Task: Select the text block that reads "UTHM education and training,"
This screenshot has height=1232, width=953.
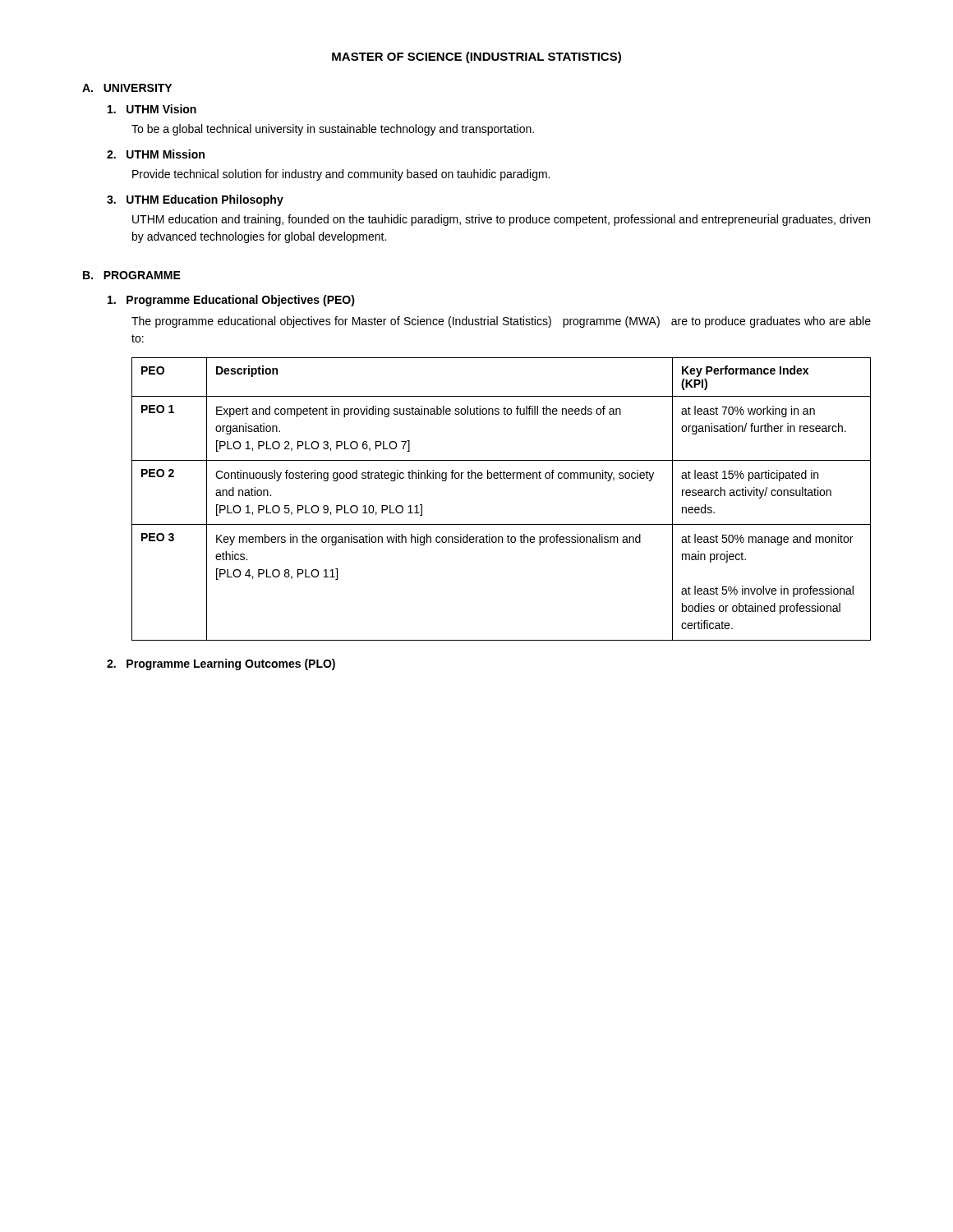Action: 501,228
